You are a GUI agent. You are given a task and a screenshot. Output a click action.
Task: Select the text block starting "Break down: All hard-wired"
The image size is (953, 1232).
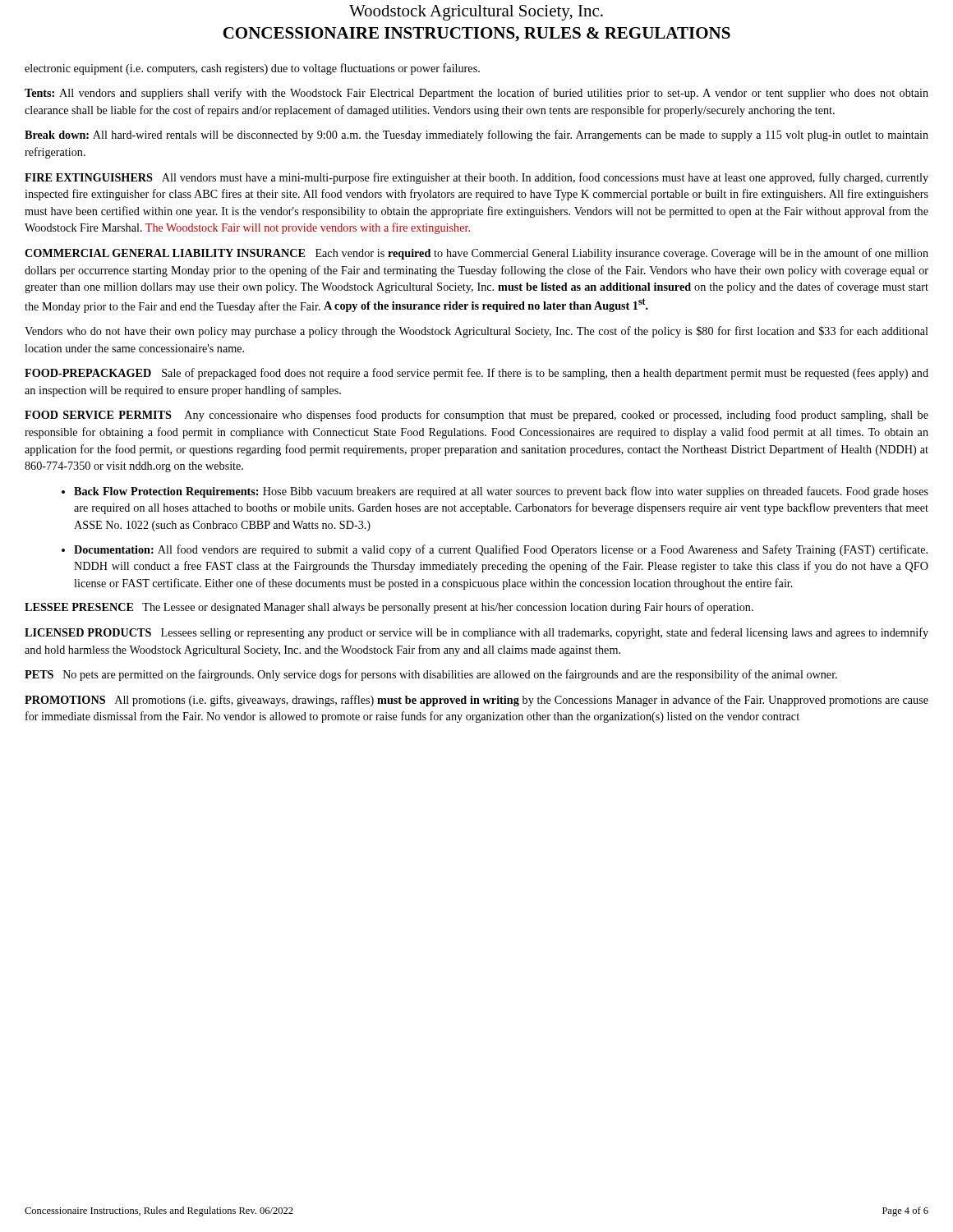(476, 143)
